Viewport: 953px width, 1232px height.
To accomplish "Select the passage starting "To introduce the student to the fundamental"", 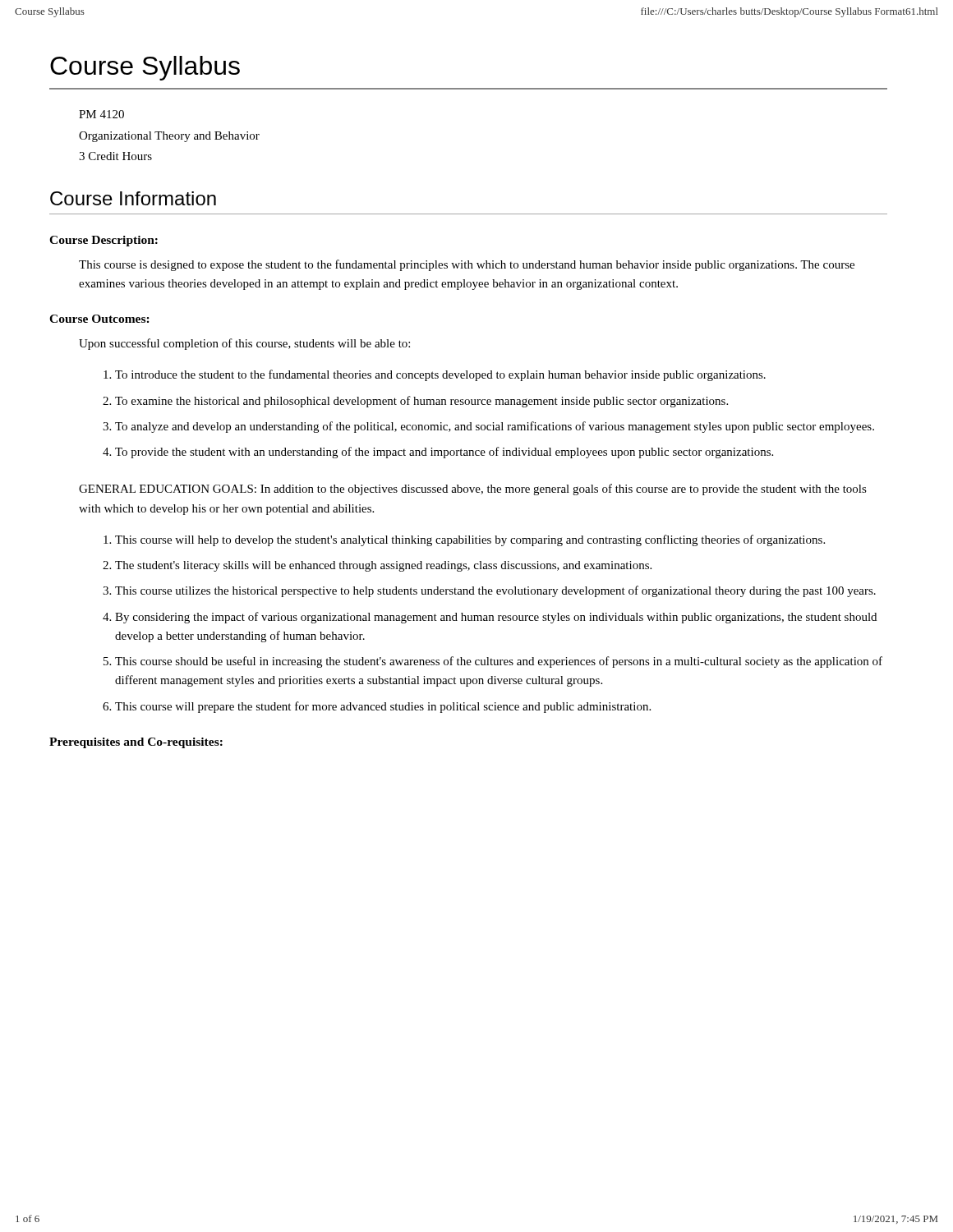I will coord(441,375).
